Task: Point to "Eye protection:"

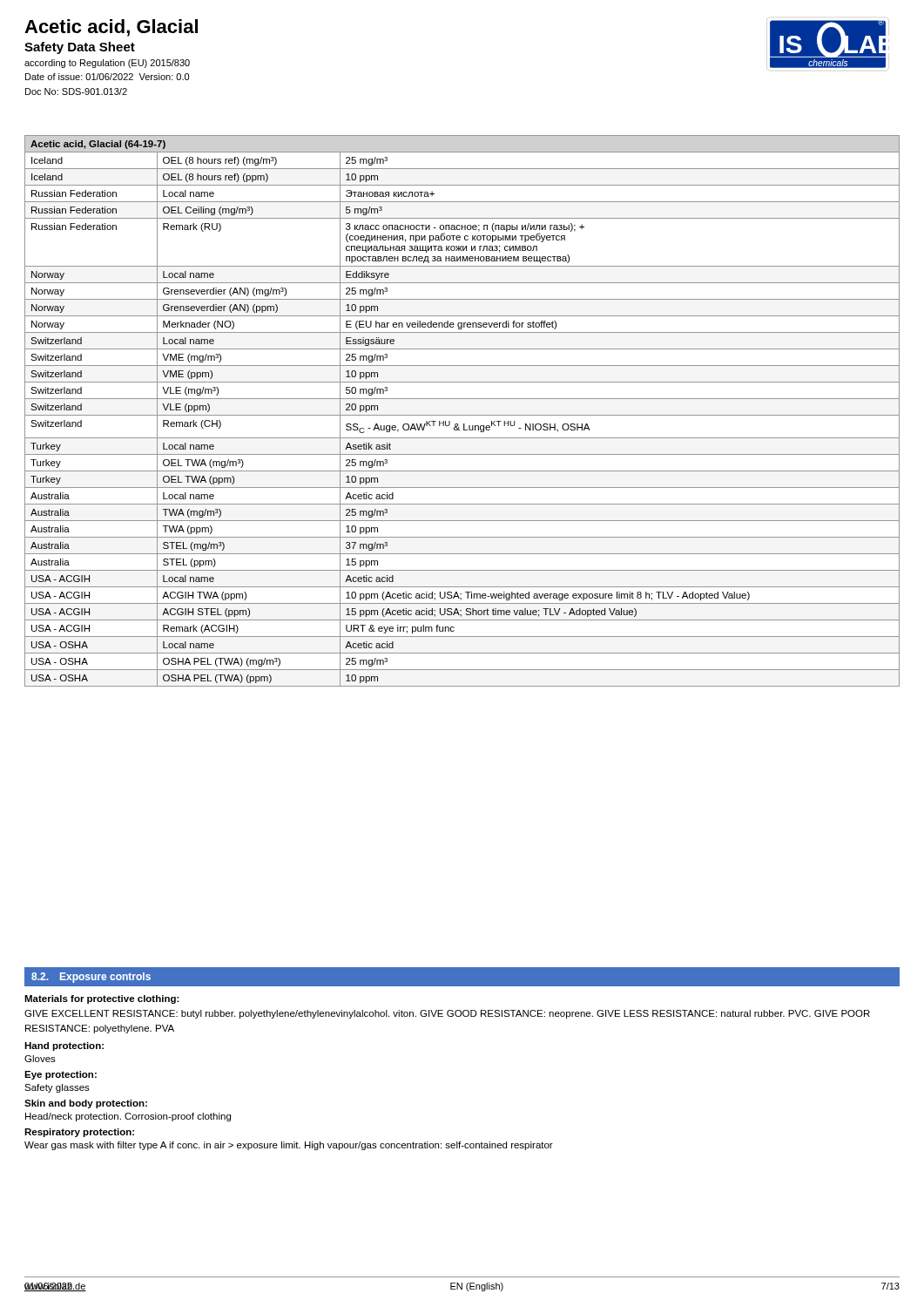Action: [x=61, y=1075]
